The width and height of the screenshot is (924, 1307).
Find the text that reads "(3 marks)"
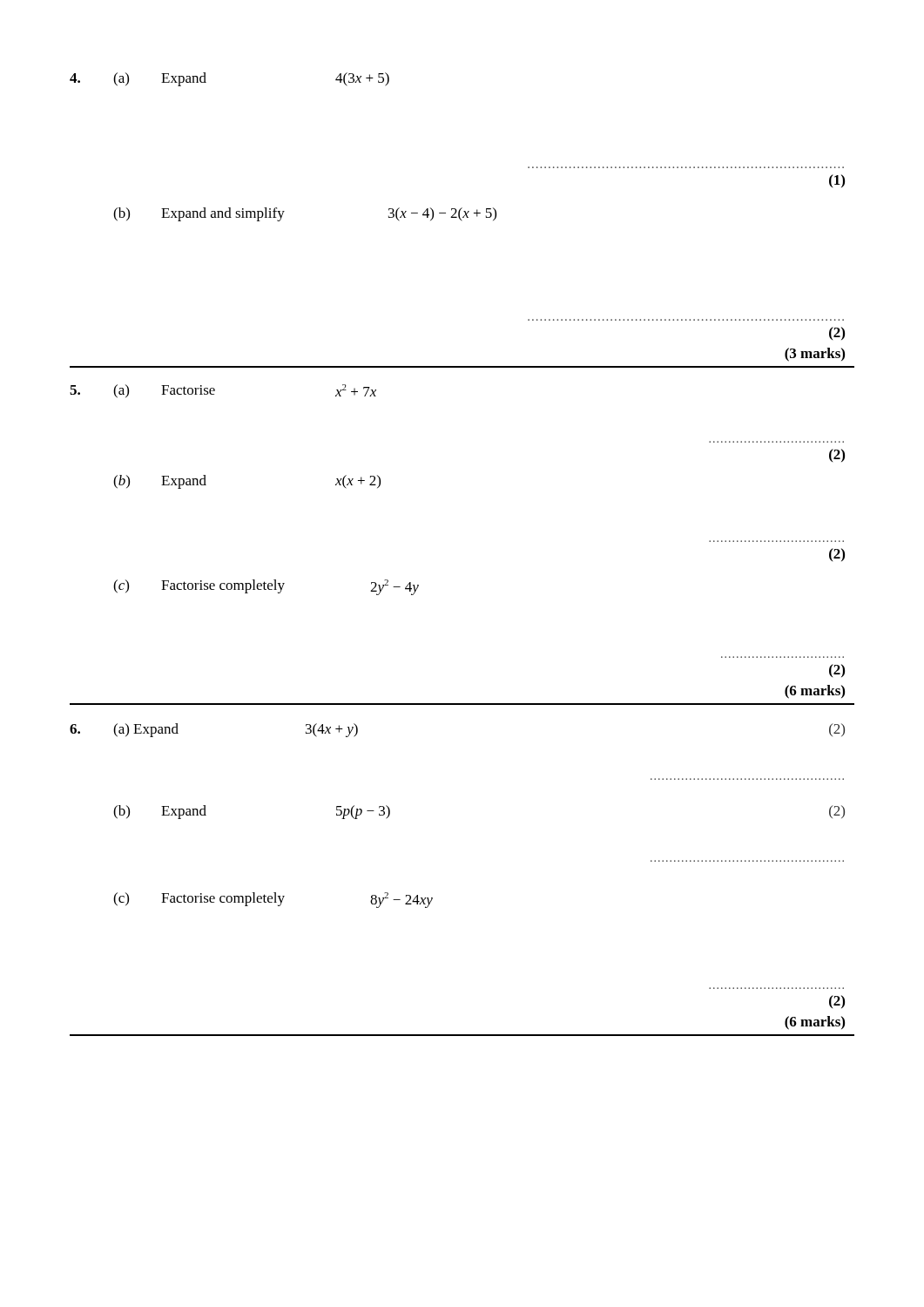click(815, 353)
